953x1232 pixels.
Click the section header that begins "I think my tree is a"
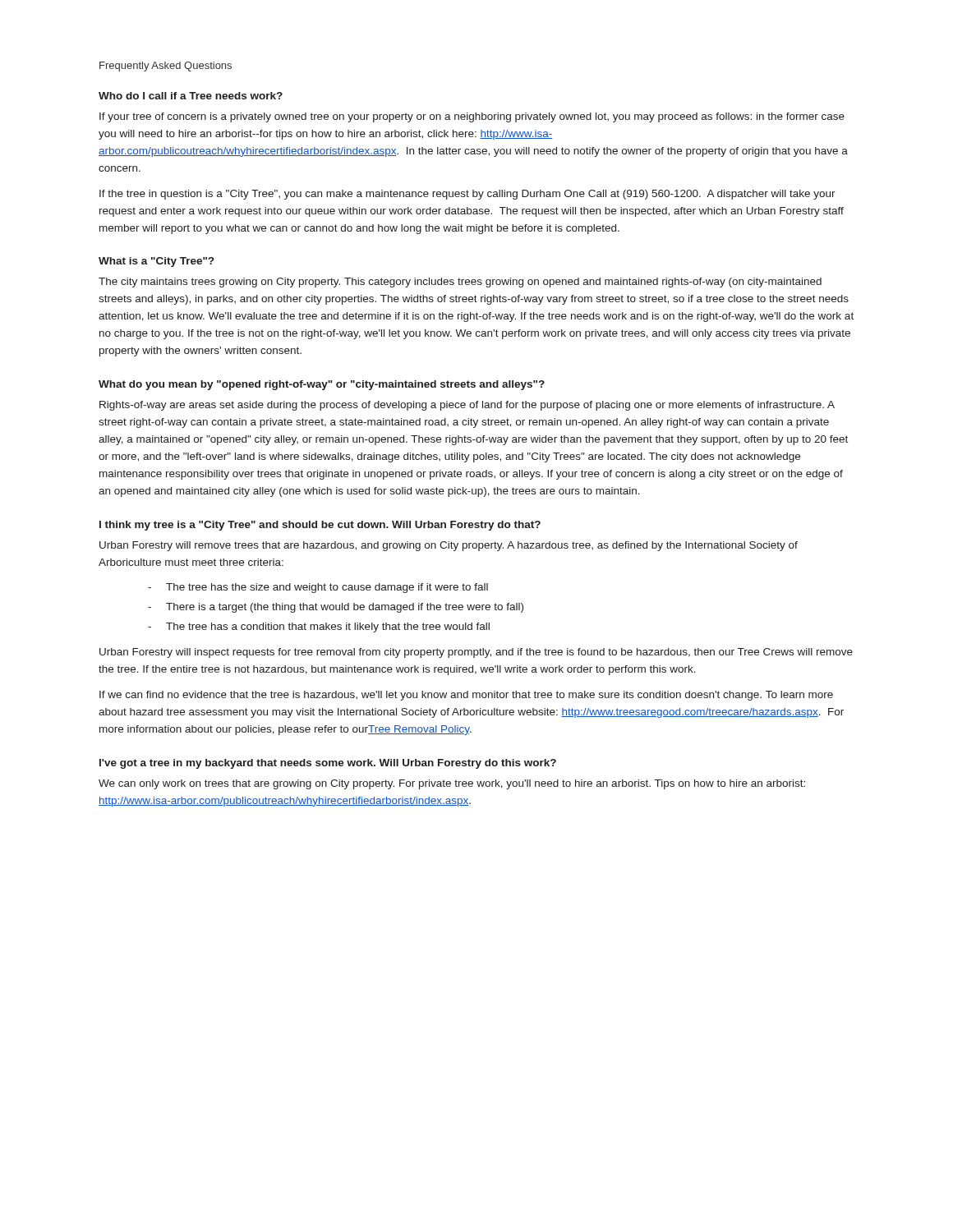coord(320,524)
